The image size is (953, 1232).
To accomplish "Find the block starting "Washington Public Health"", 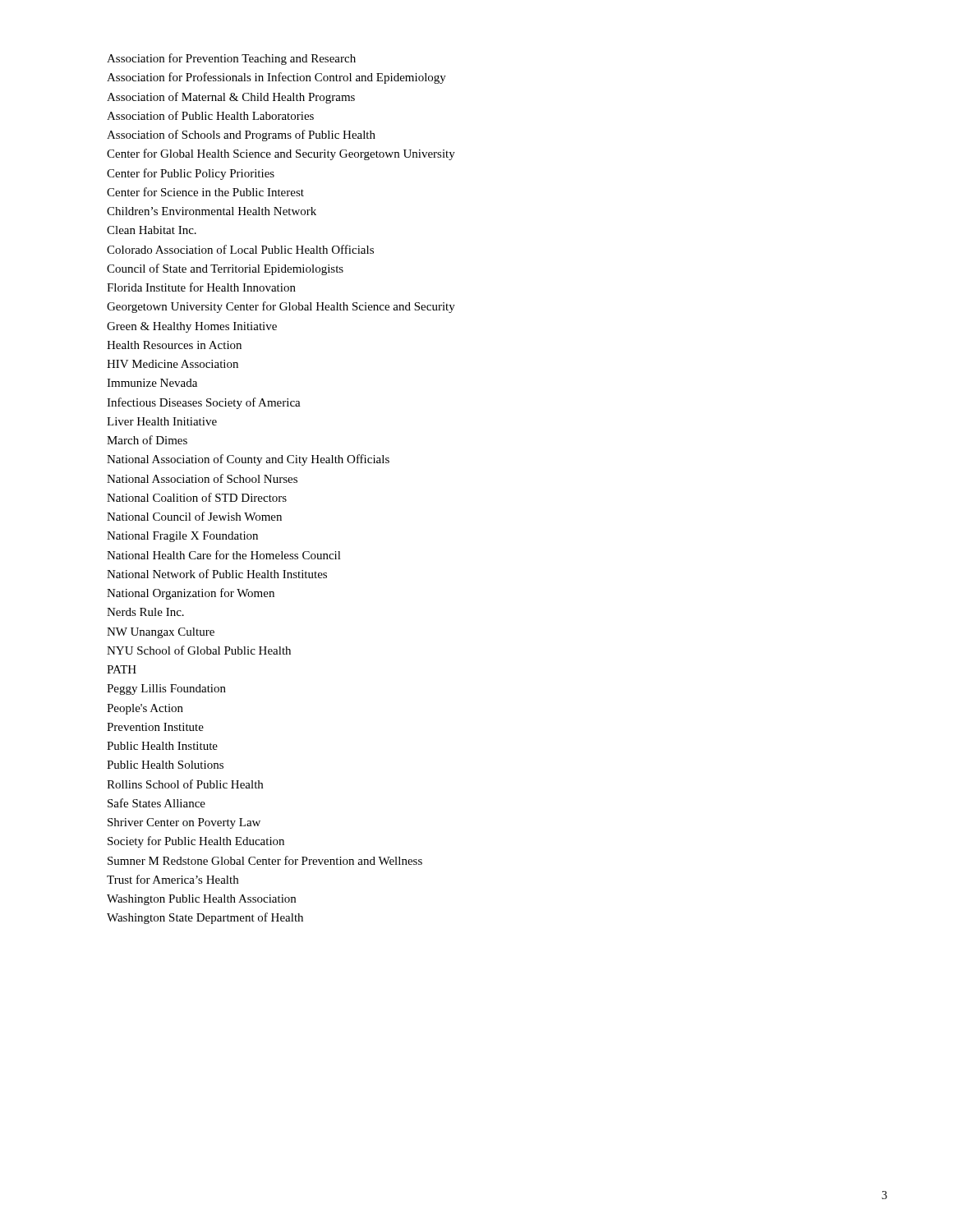I will (202, 899).
